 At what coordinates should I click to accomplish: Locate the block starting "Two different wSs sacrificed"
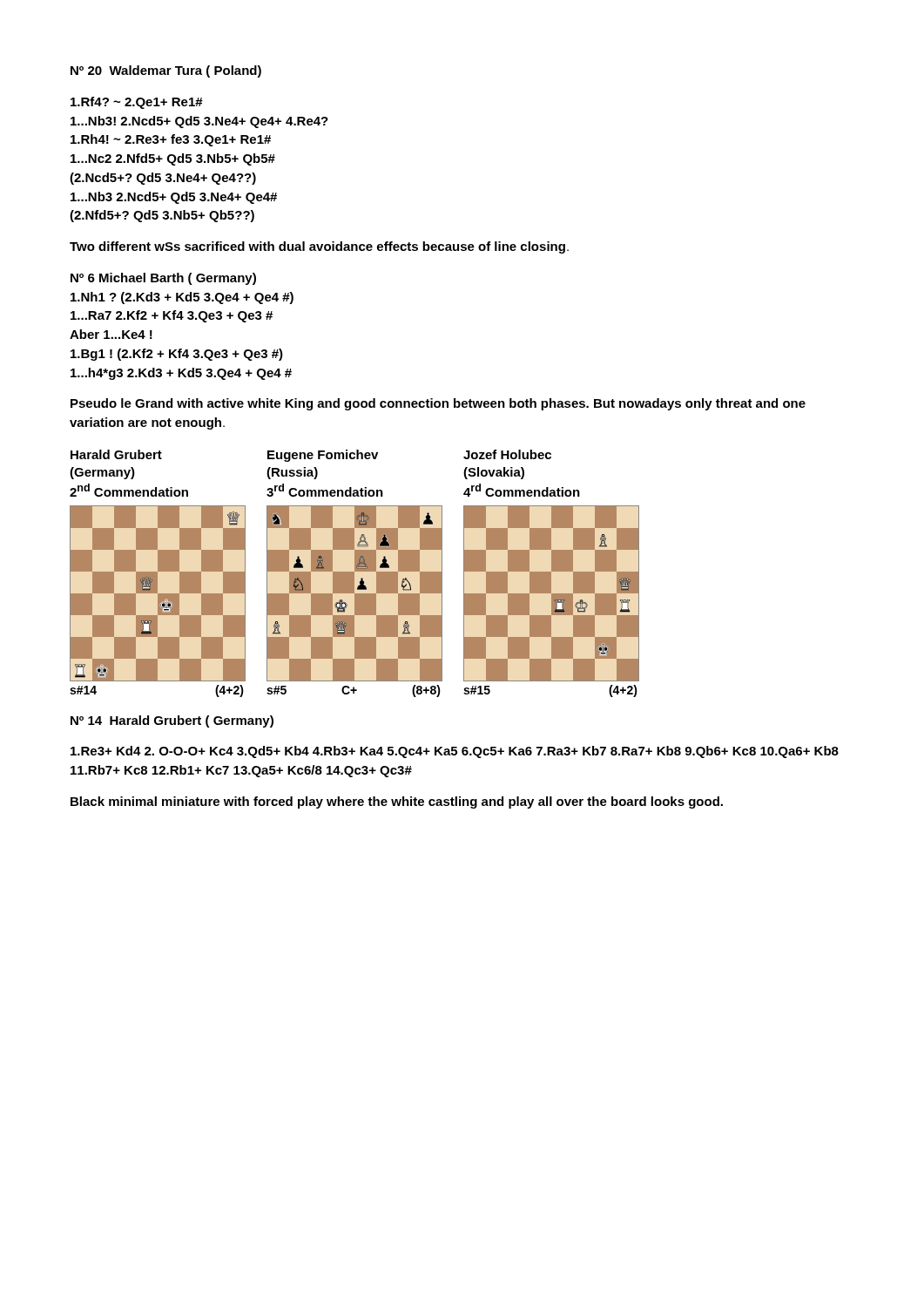tap(320, 246)
